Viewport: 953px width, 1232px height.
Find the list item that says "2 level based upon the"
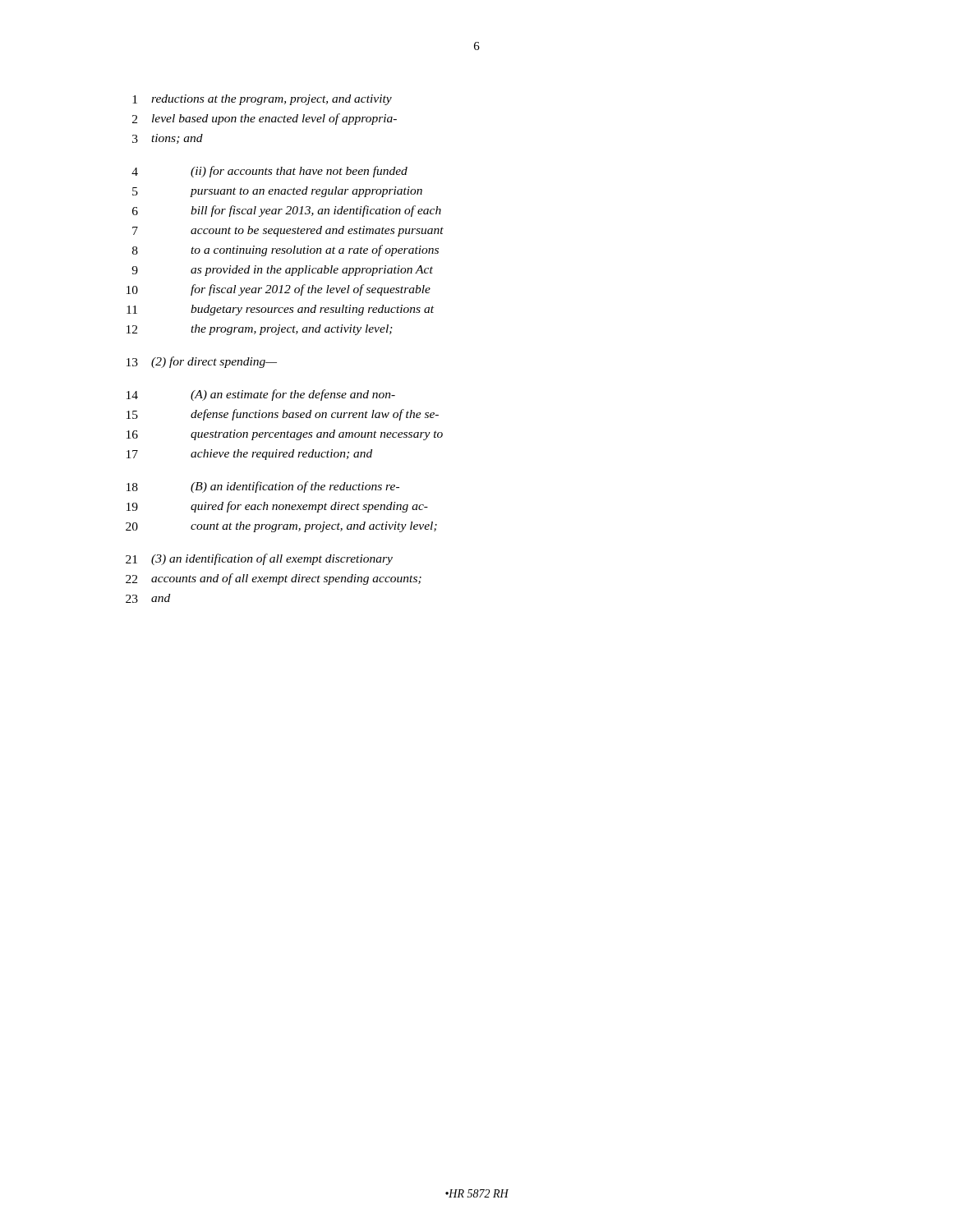tap(265, 119)
